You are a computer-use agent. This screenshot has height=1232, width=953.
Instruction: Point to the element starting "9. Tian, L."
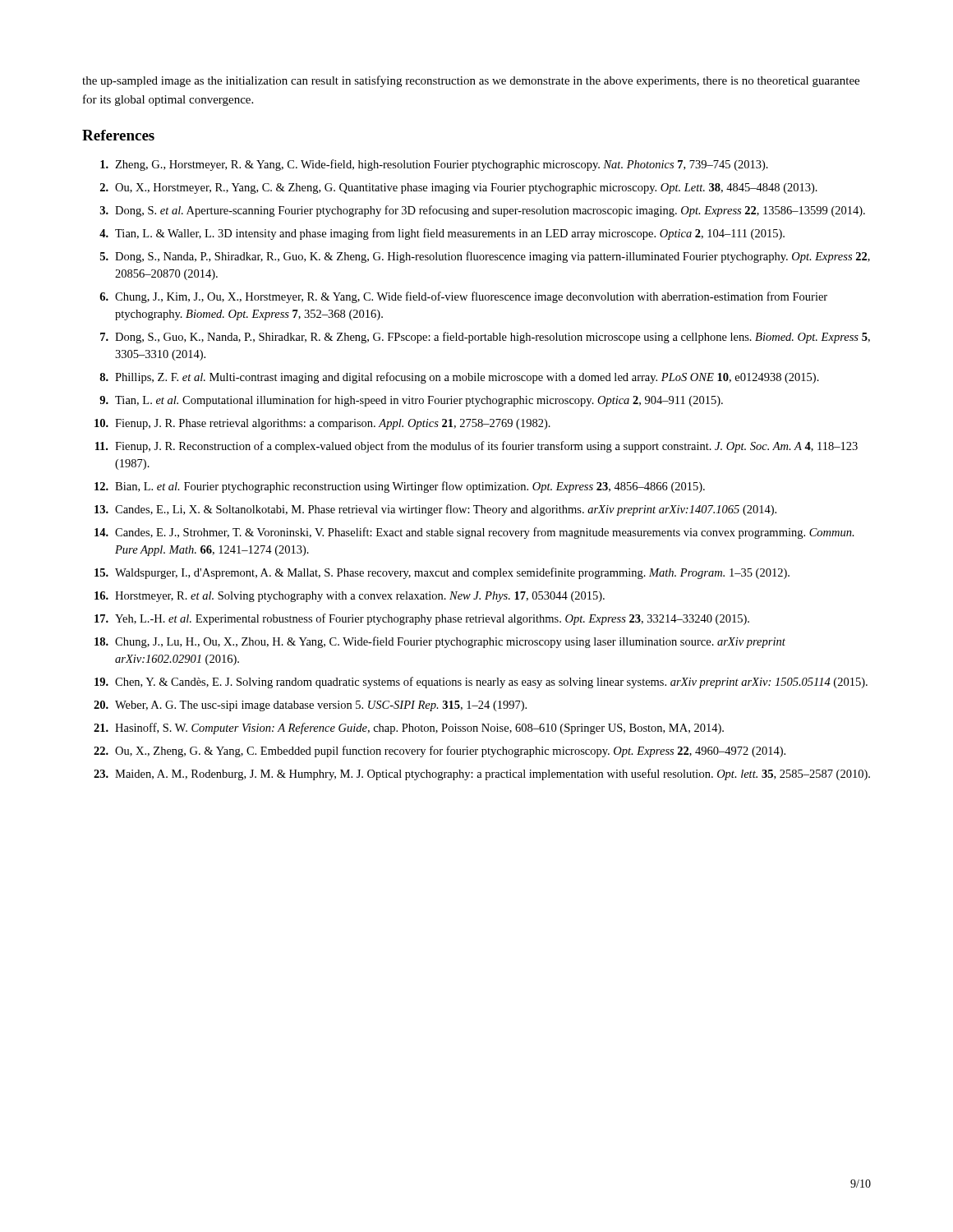coord(476,401)
